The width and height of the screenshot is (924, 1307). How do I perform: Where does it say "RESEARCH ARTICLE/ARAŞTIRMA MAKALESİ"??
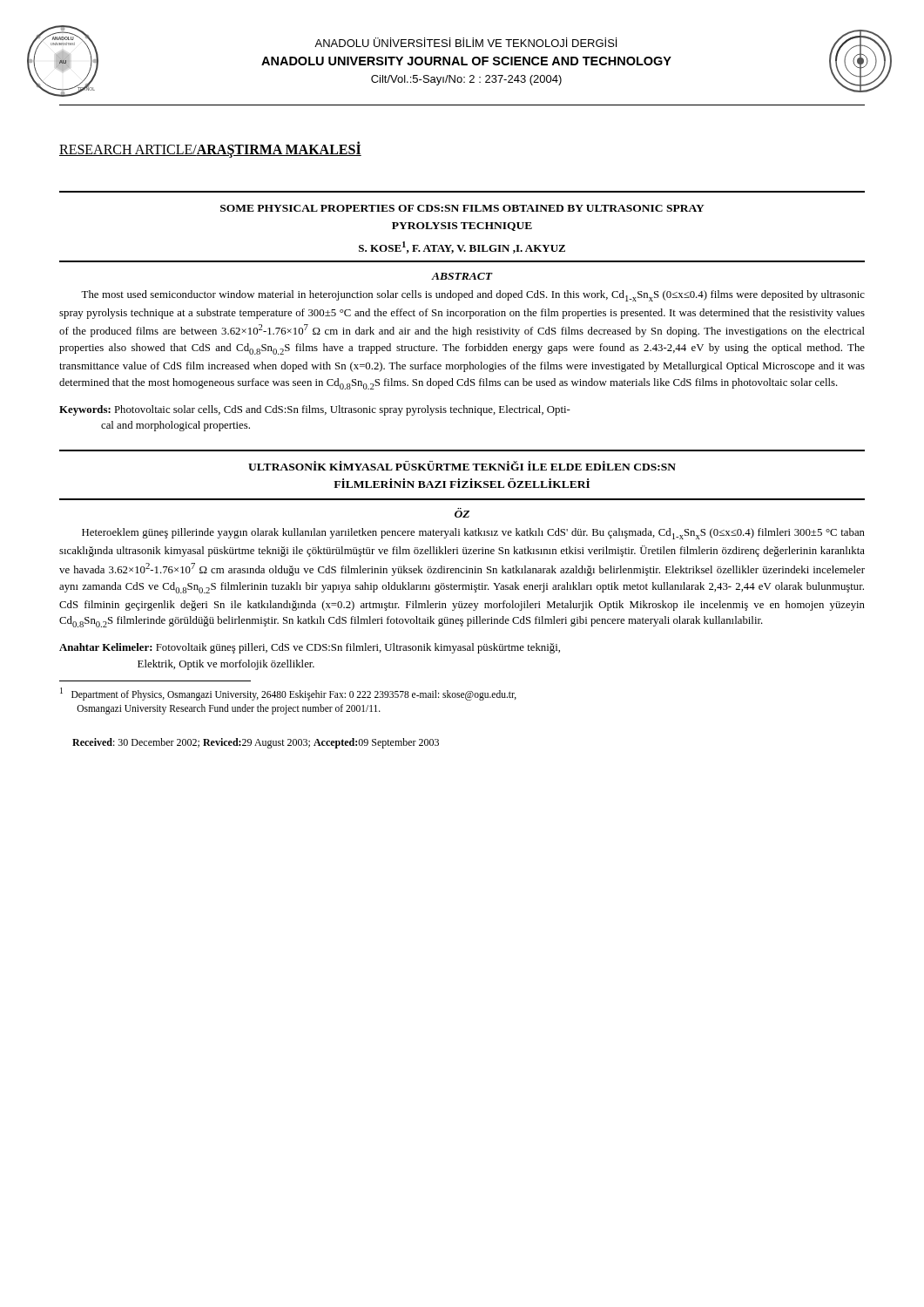tap(210, 149)
